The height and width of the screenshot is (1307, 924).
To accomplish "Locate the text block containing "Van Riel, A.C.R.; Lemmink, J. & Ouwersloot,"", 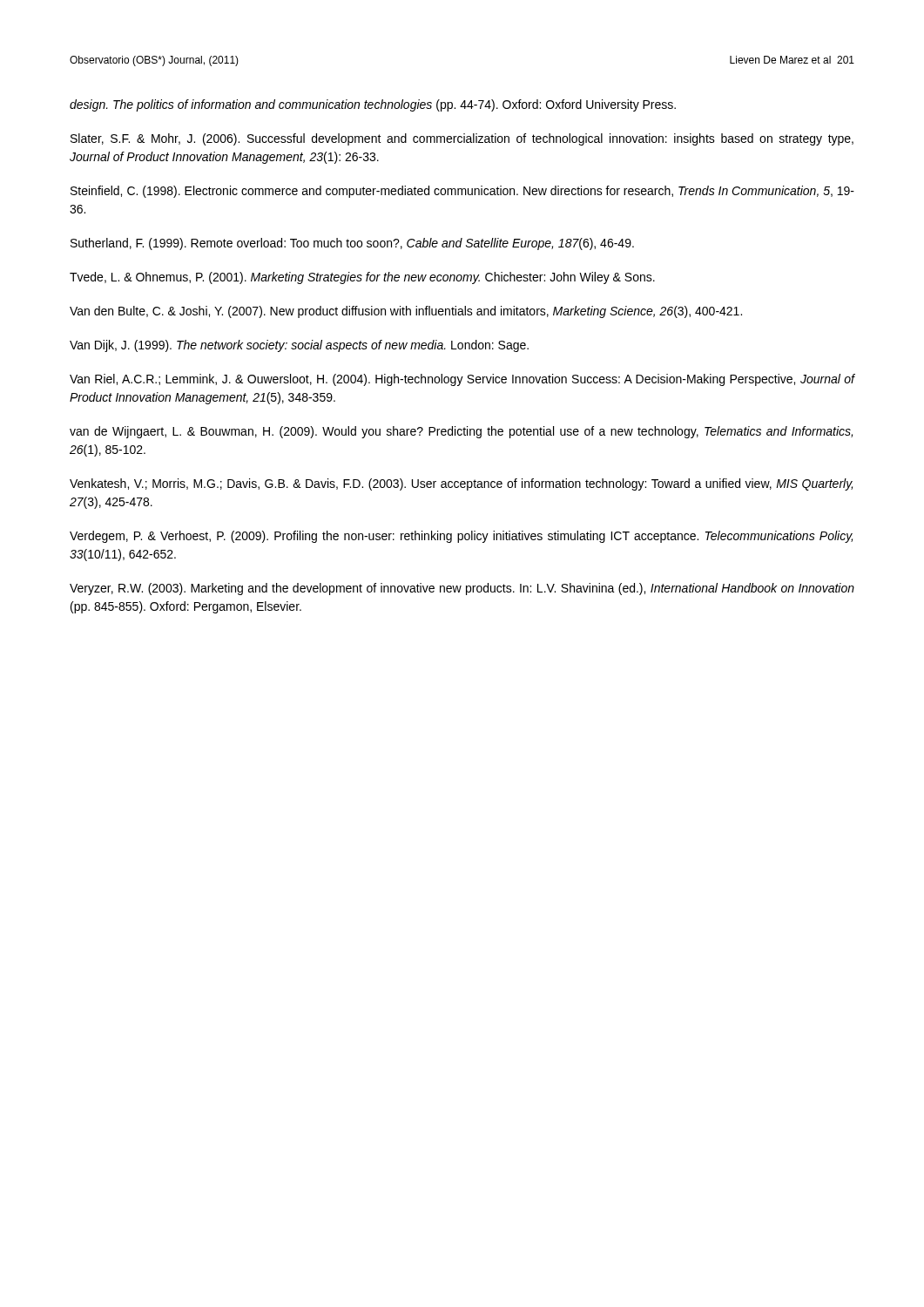I will (x=462, y=388).
